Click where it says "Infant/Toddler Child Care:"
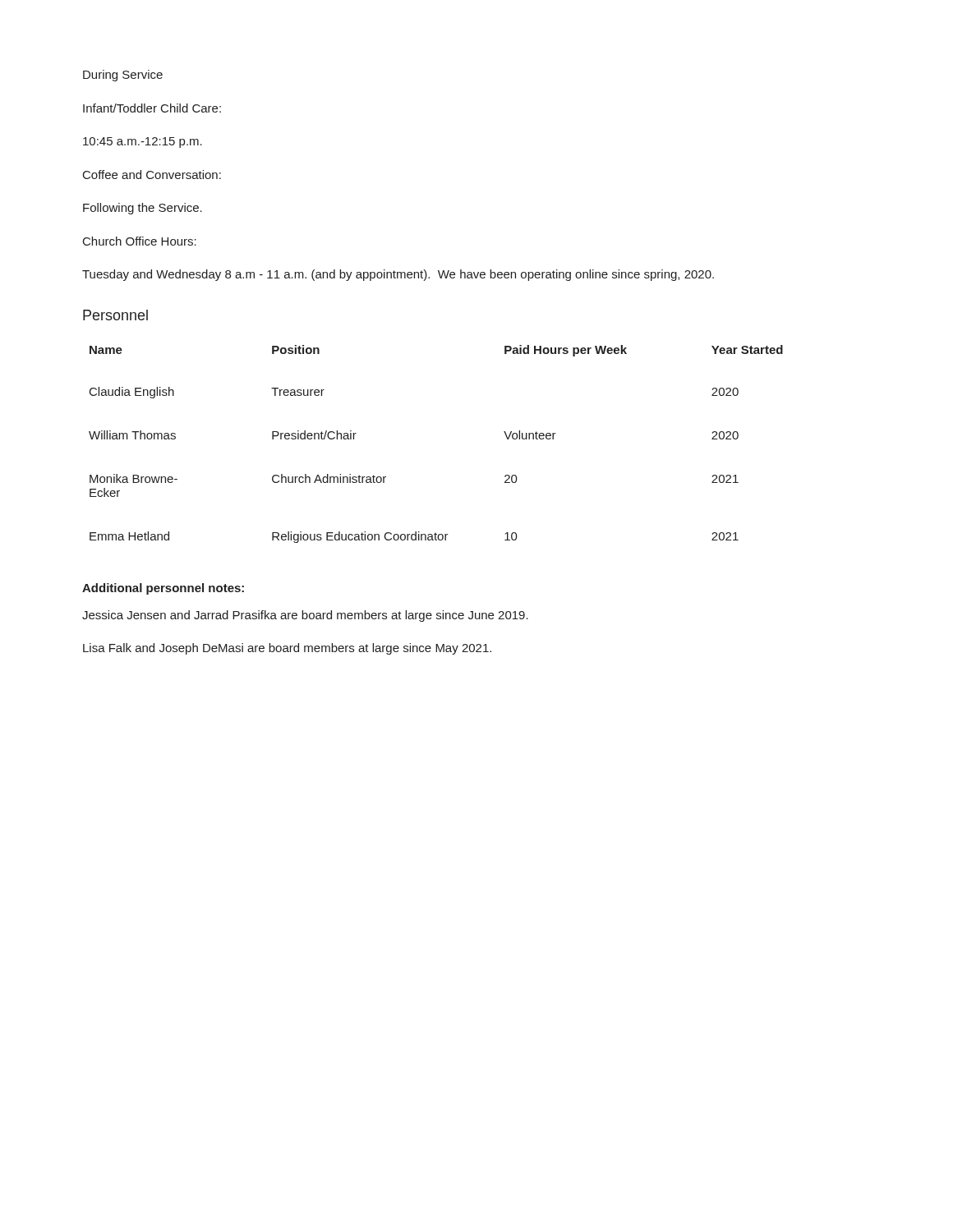This screenshot has height=1232, width=953. coord(152,108)
